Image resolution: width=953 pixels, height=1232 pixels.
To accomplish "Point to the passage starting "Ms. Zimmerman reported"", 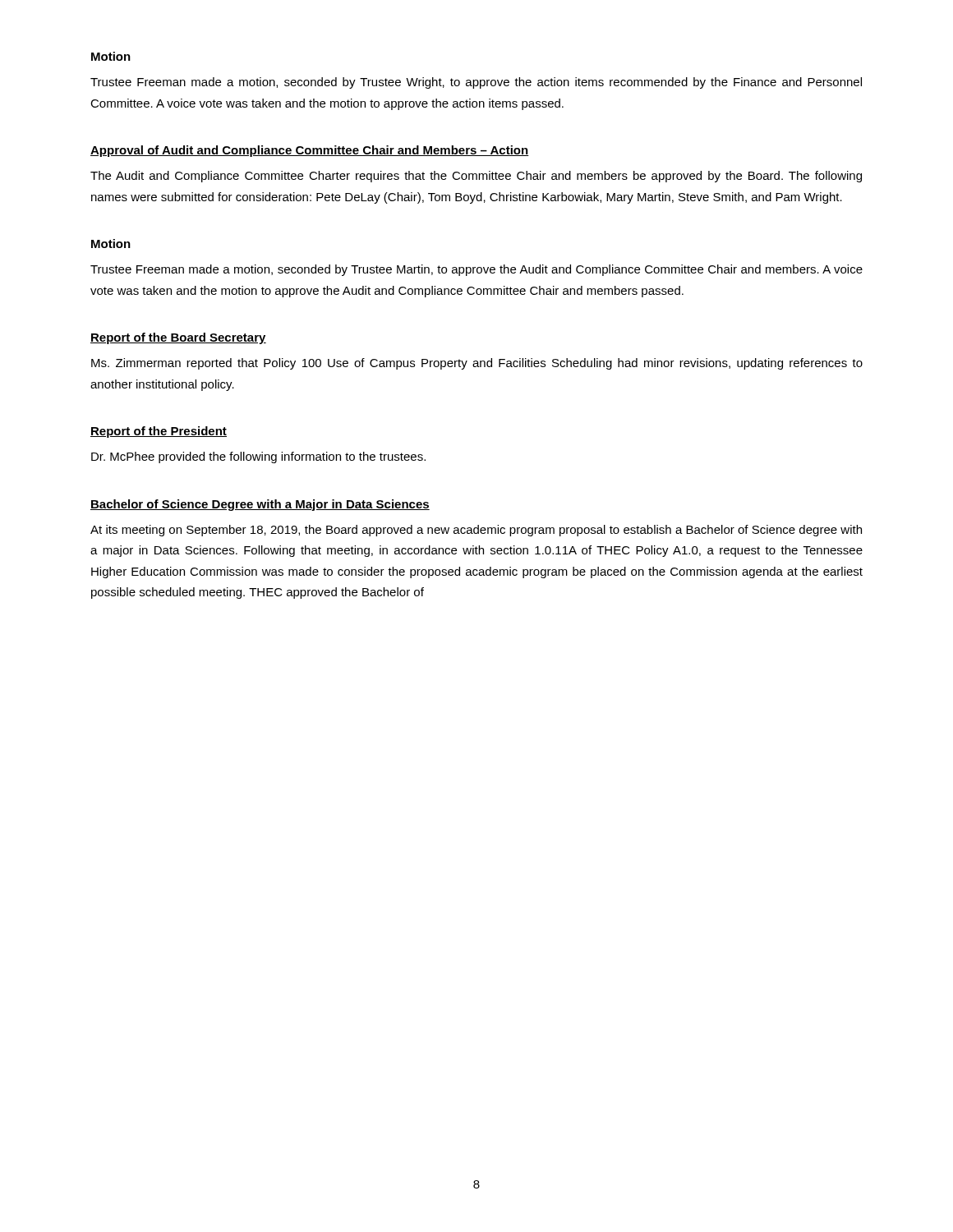I will pos(476,373).
